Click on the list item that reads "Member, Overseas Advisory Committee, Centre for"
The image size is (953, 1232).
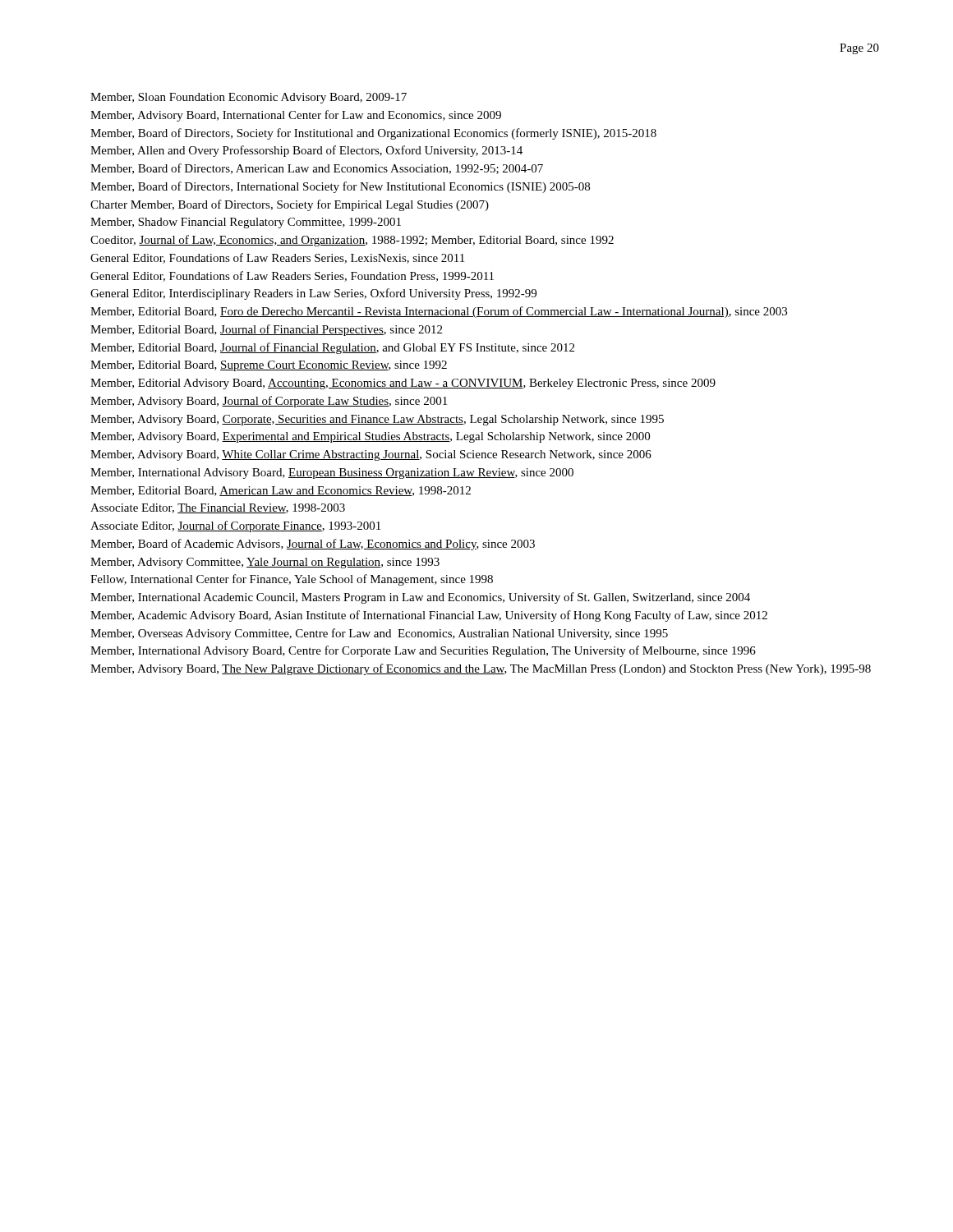(x=379, y=633)
